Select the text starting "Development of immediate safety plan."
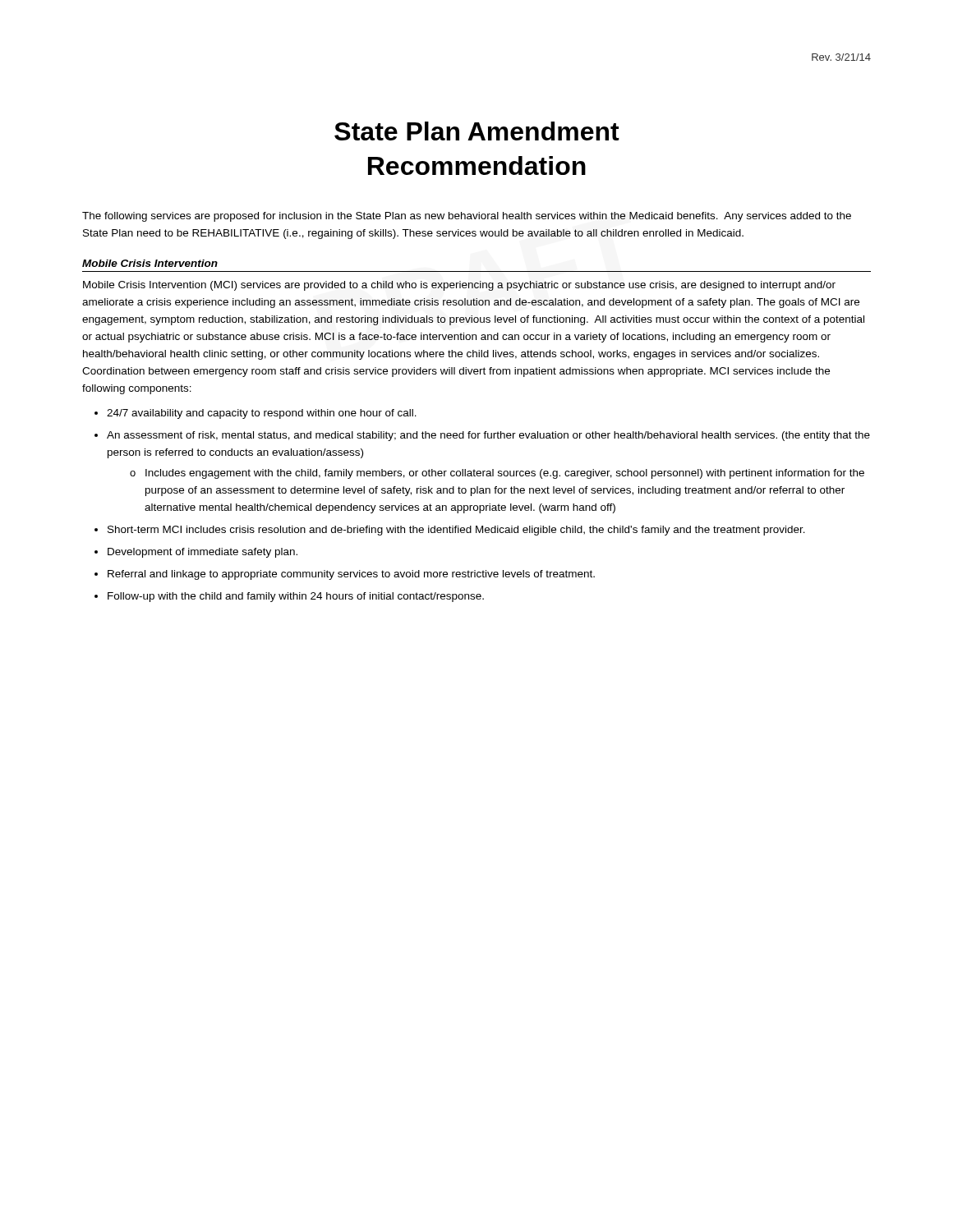Screen dimensions: 1232x953 coord(203,551)
